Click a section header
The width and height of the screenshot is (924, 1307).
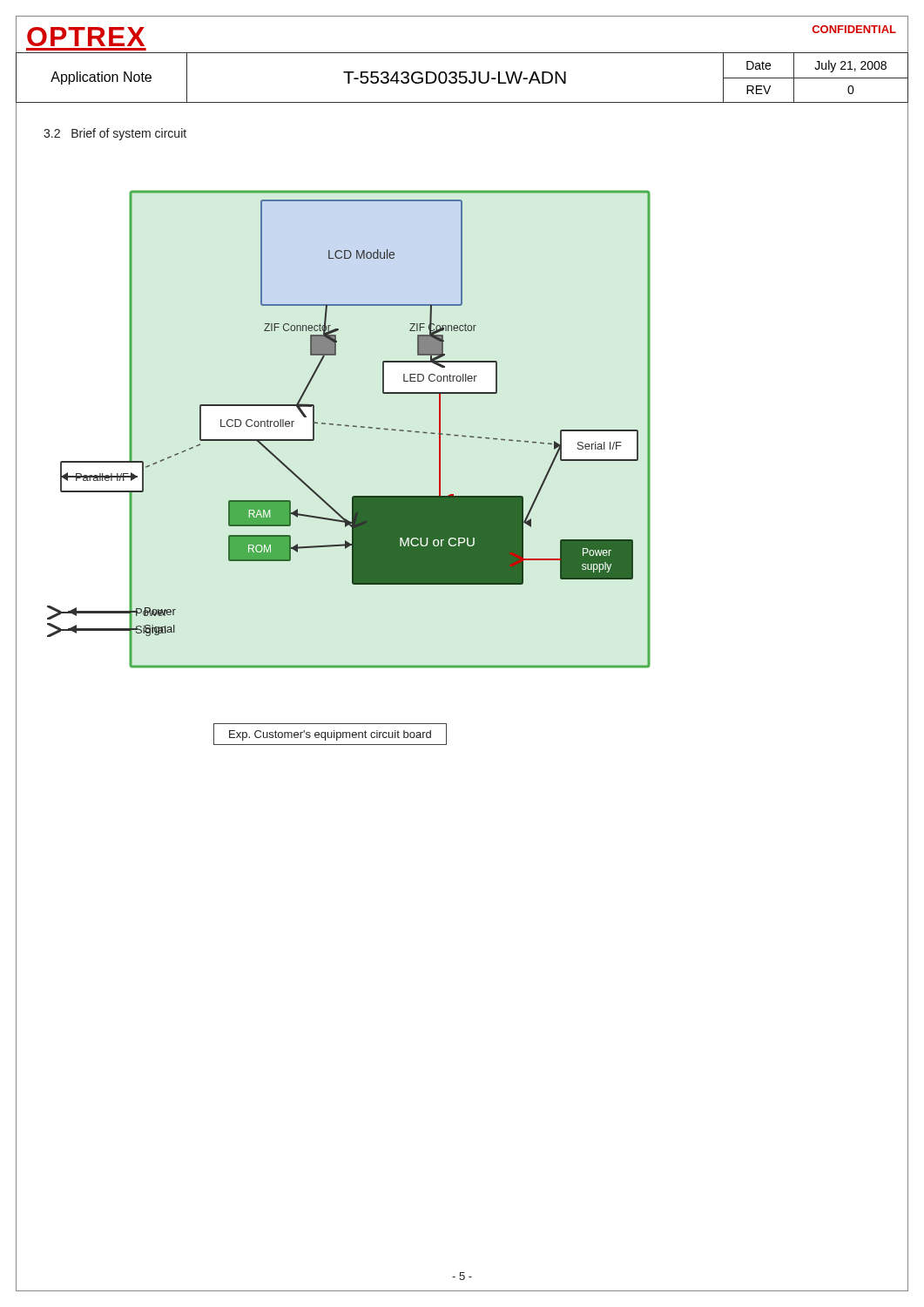(115, 133)
